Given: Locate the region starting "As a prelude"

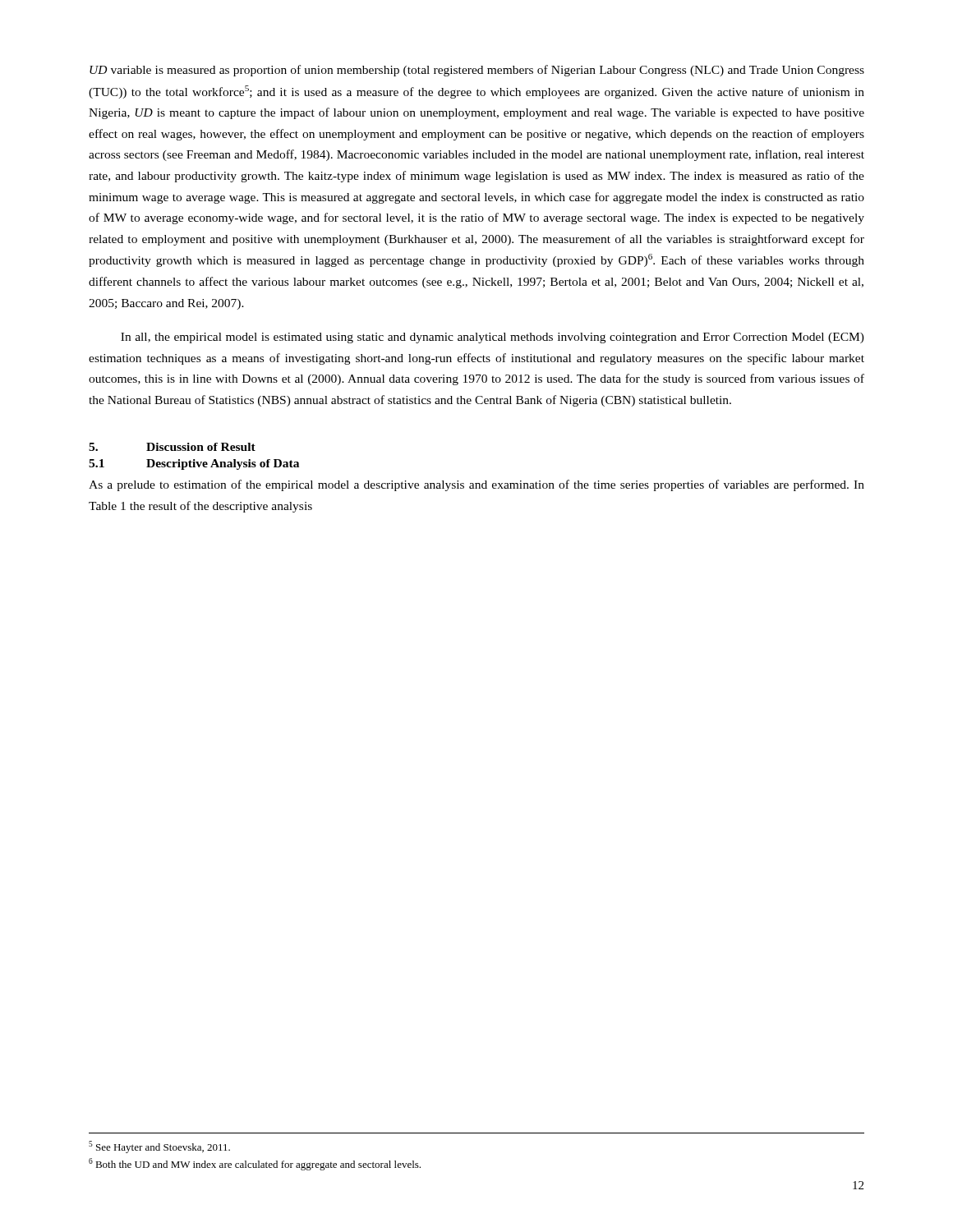Looking at the screenshot, I should pyautogui.click(x=476, y=495).
